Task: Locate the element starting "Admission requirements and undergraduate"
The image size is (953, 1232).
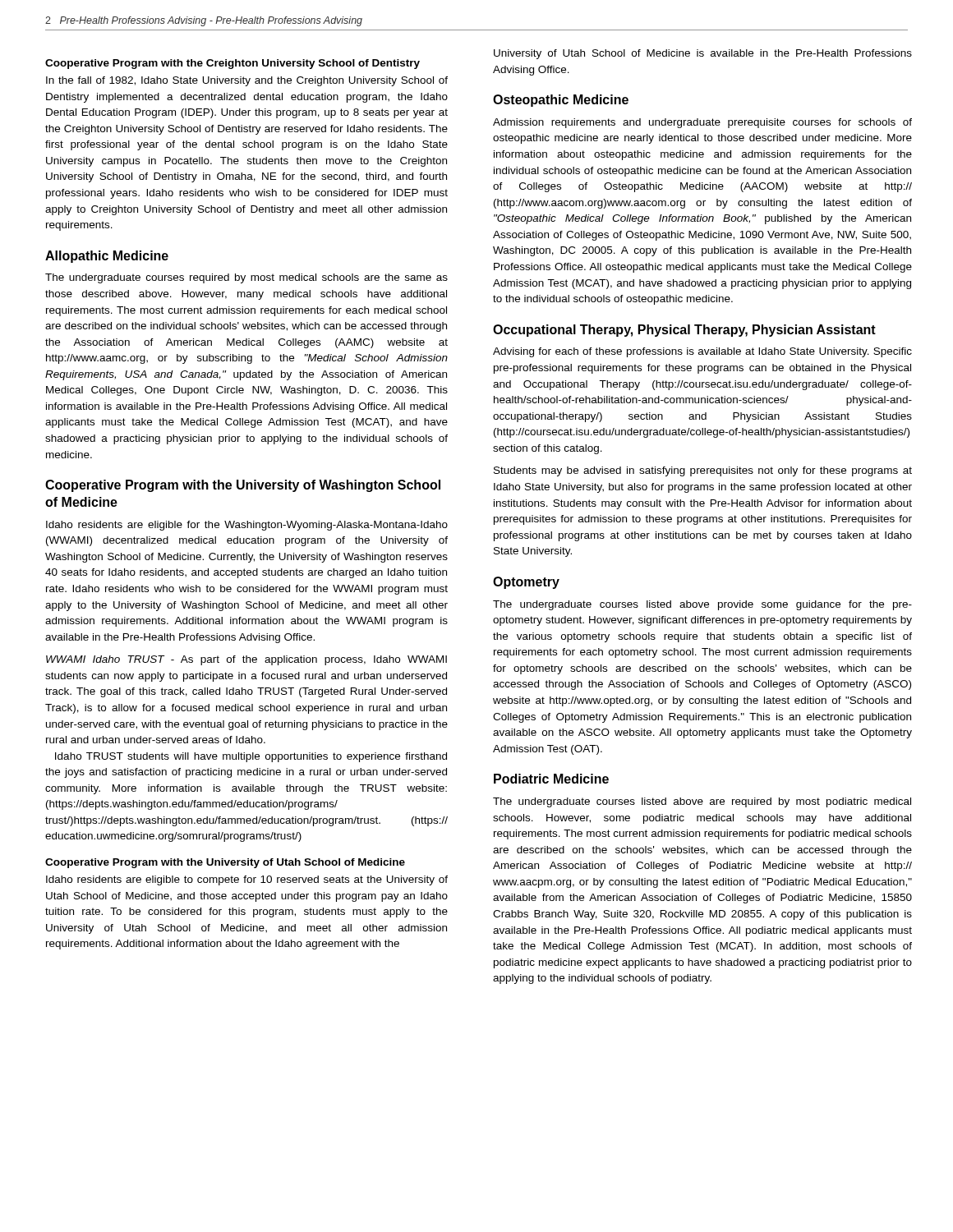Action: (x=702, y=210)
